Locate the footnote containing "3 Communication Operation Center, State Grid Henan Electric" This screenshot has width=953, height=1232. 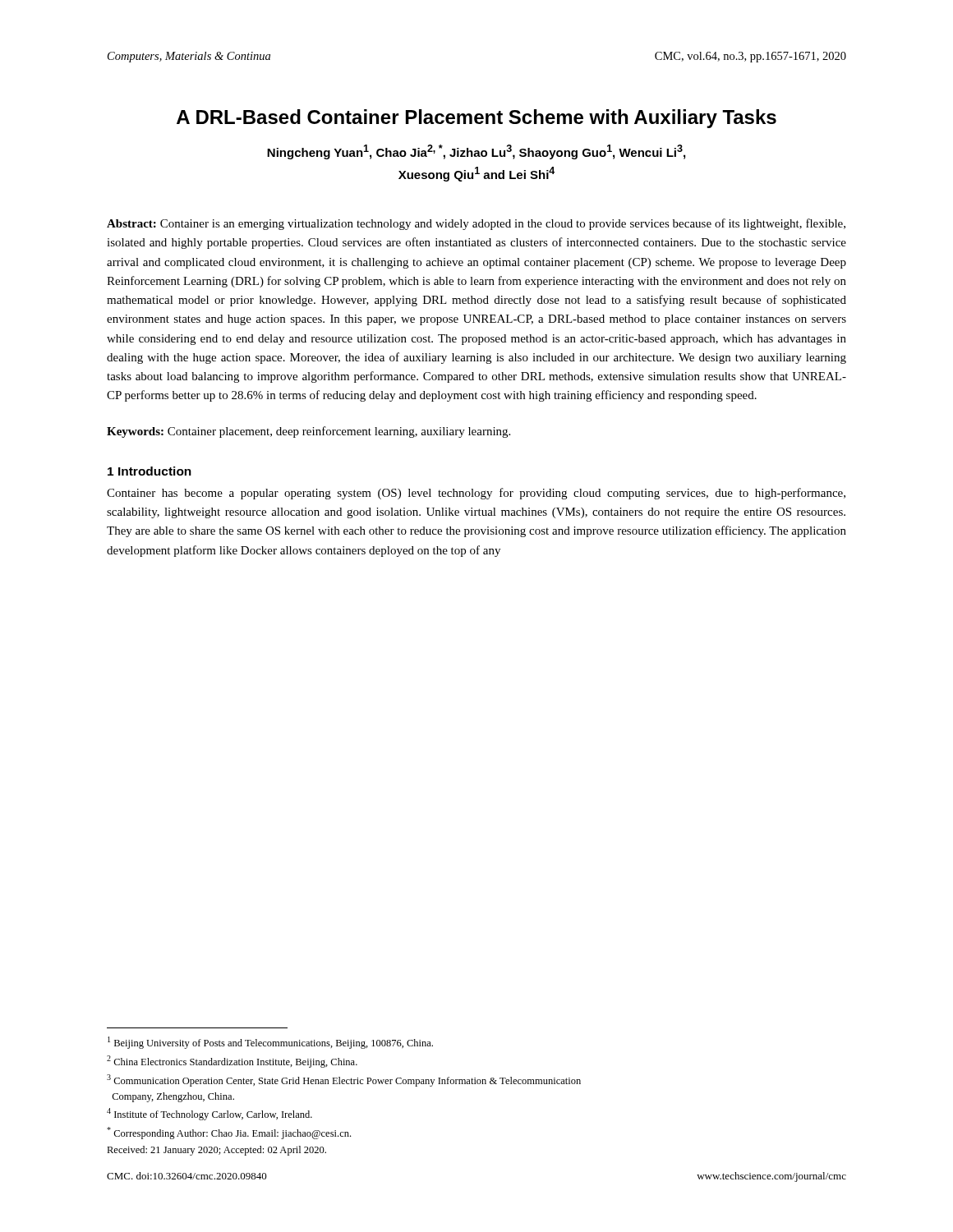(344, 1087)
